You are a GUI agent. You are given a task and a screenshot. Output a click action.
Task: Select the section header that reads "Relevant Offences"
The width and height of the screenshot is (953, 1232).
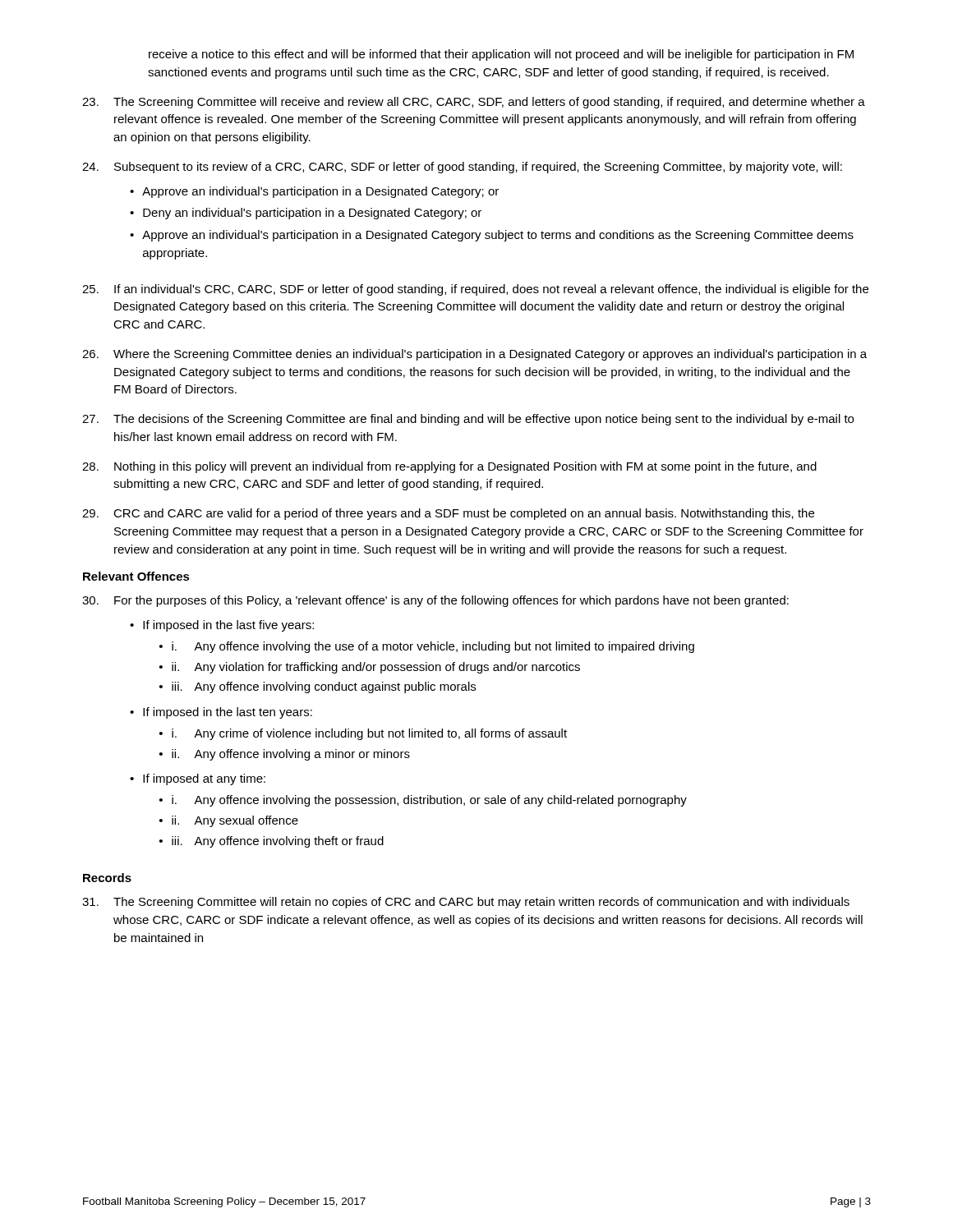point(136,576)
